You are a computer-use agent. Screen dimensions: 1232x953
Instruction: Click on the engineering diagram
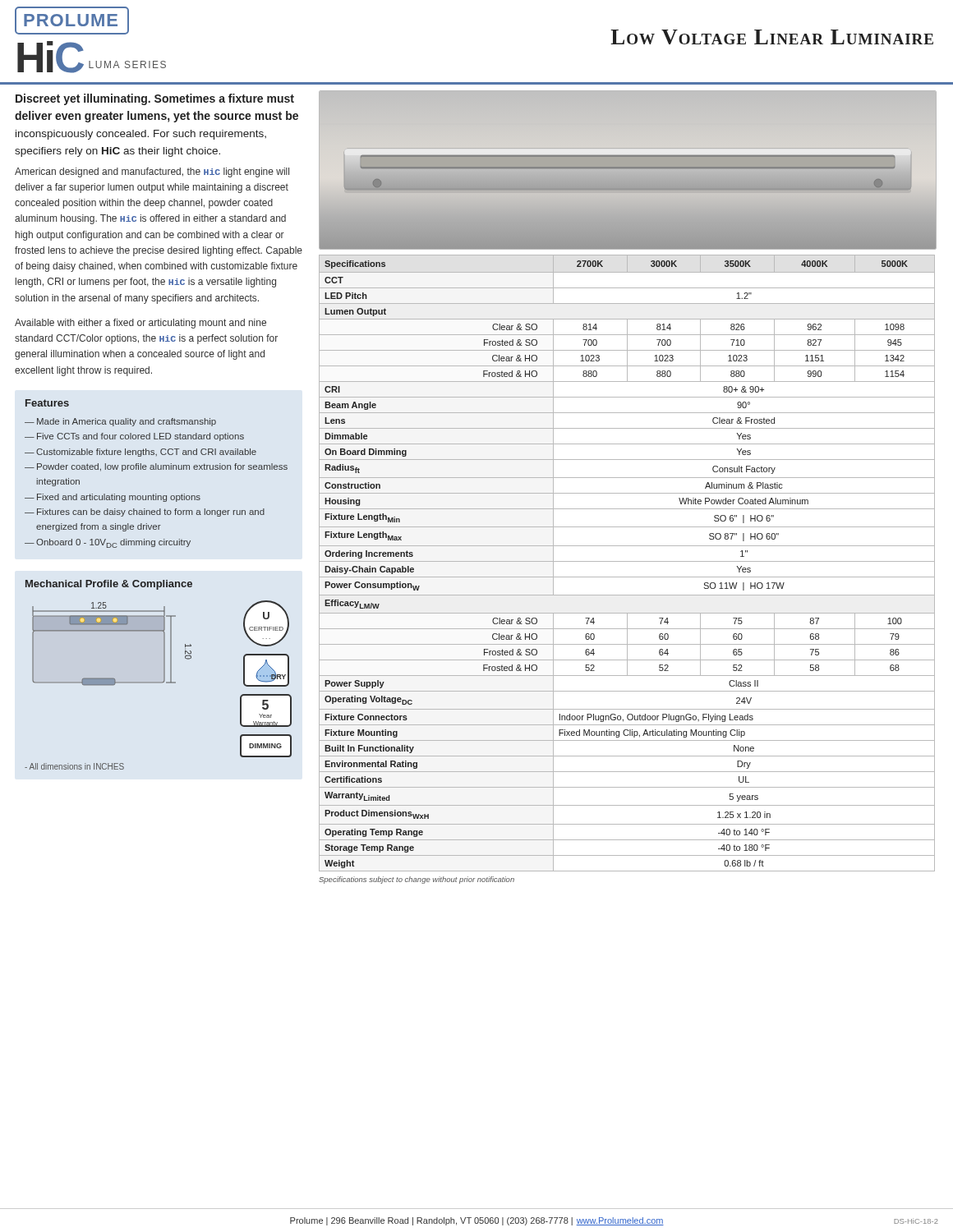coord(159,678)
